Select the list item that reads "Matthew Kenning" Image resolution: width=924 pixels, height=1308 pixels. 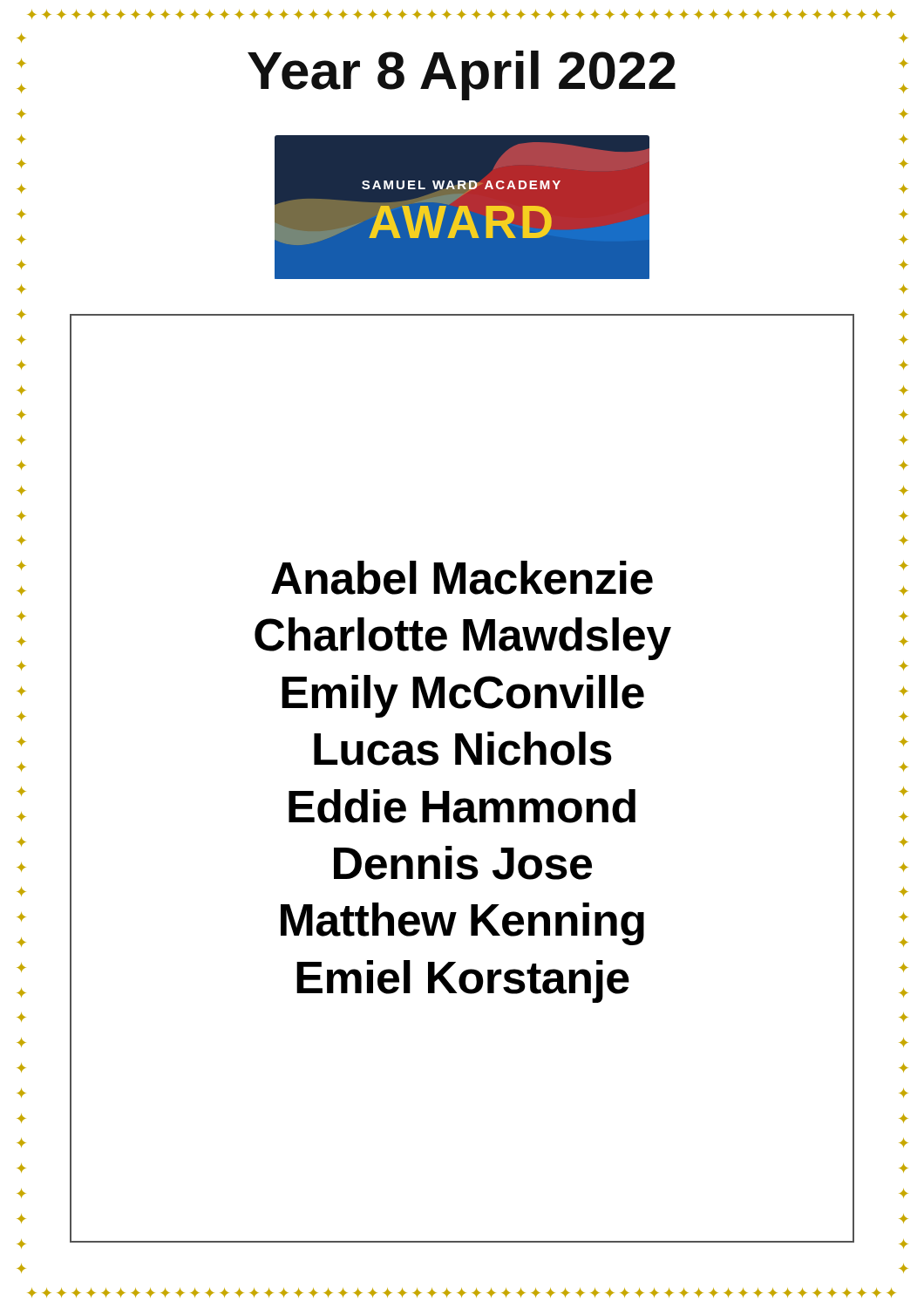point(462,920)
